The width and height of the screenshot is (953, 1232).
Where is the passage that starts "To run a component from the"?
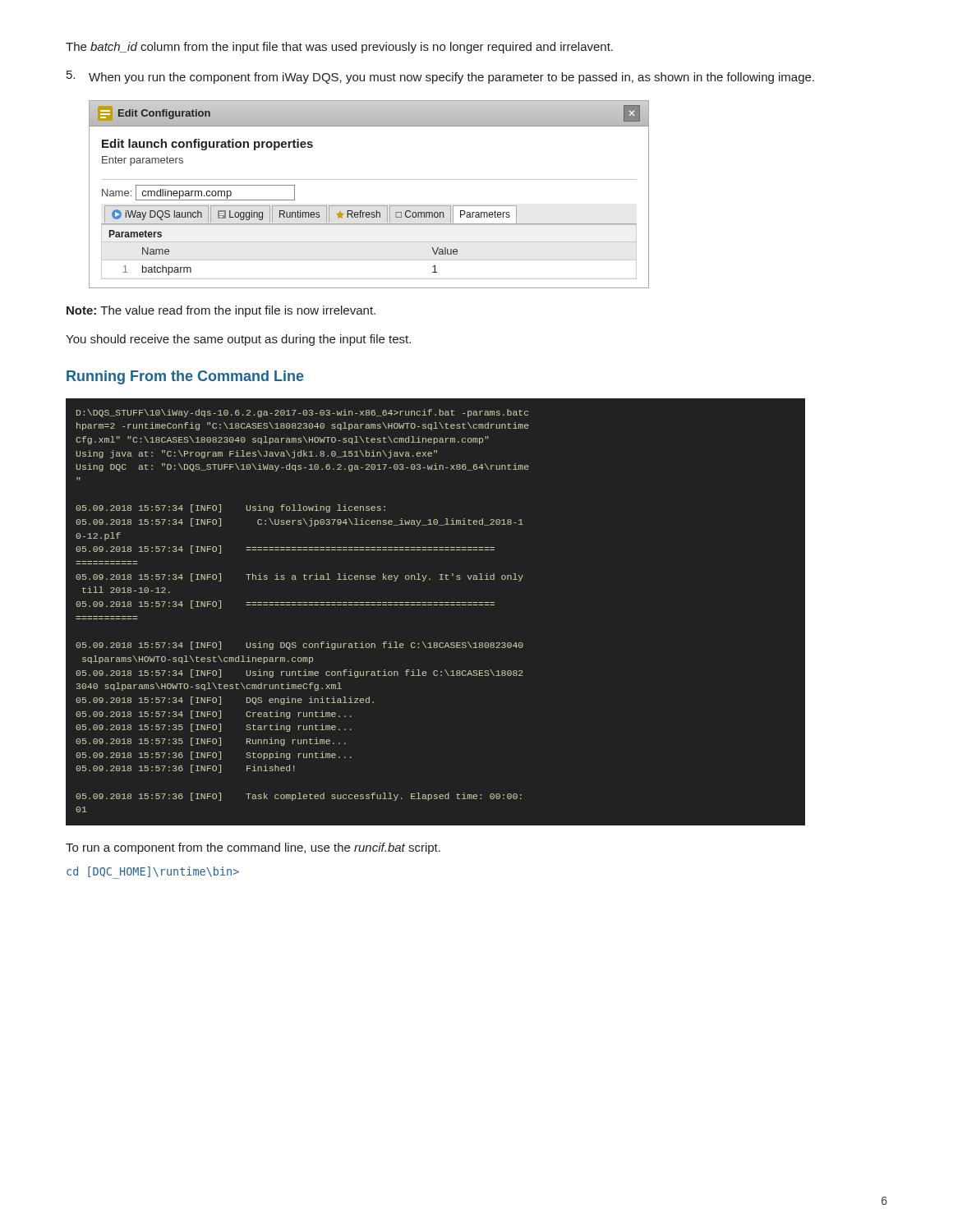pyautogui.click(x=253, y=848)
